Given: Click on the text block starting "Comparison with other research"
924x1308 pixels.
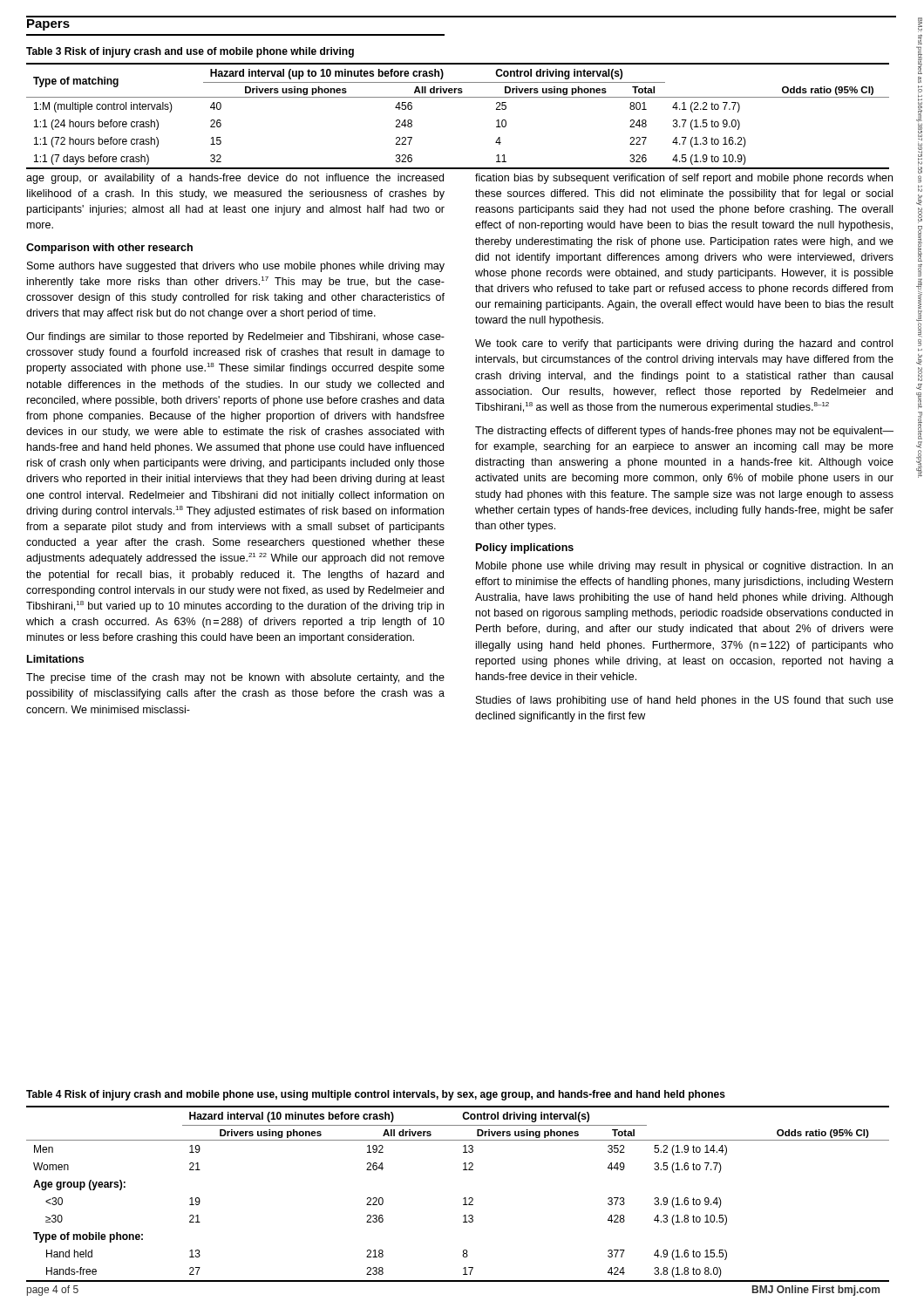Looking at the screenshot, I should point(110,247).
